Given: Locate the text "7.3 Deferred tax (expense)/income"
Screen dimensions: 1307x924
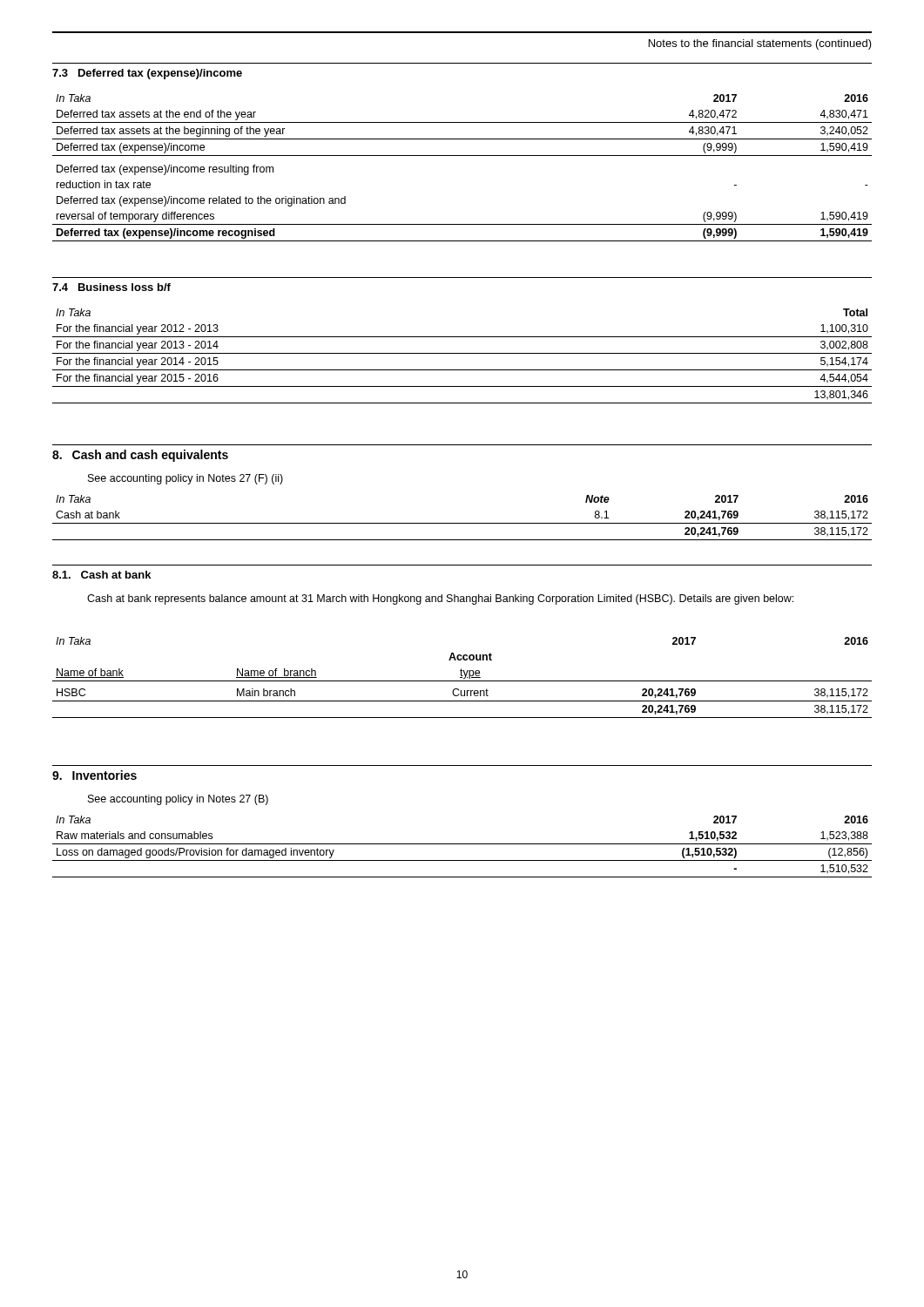Looking at the screenshot, I should click(462, 71).
